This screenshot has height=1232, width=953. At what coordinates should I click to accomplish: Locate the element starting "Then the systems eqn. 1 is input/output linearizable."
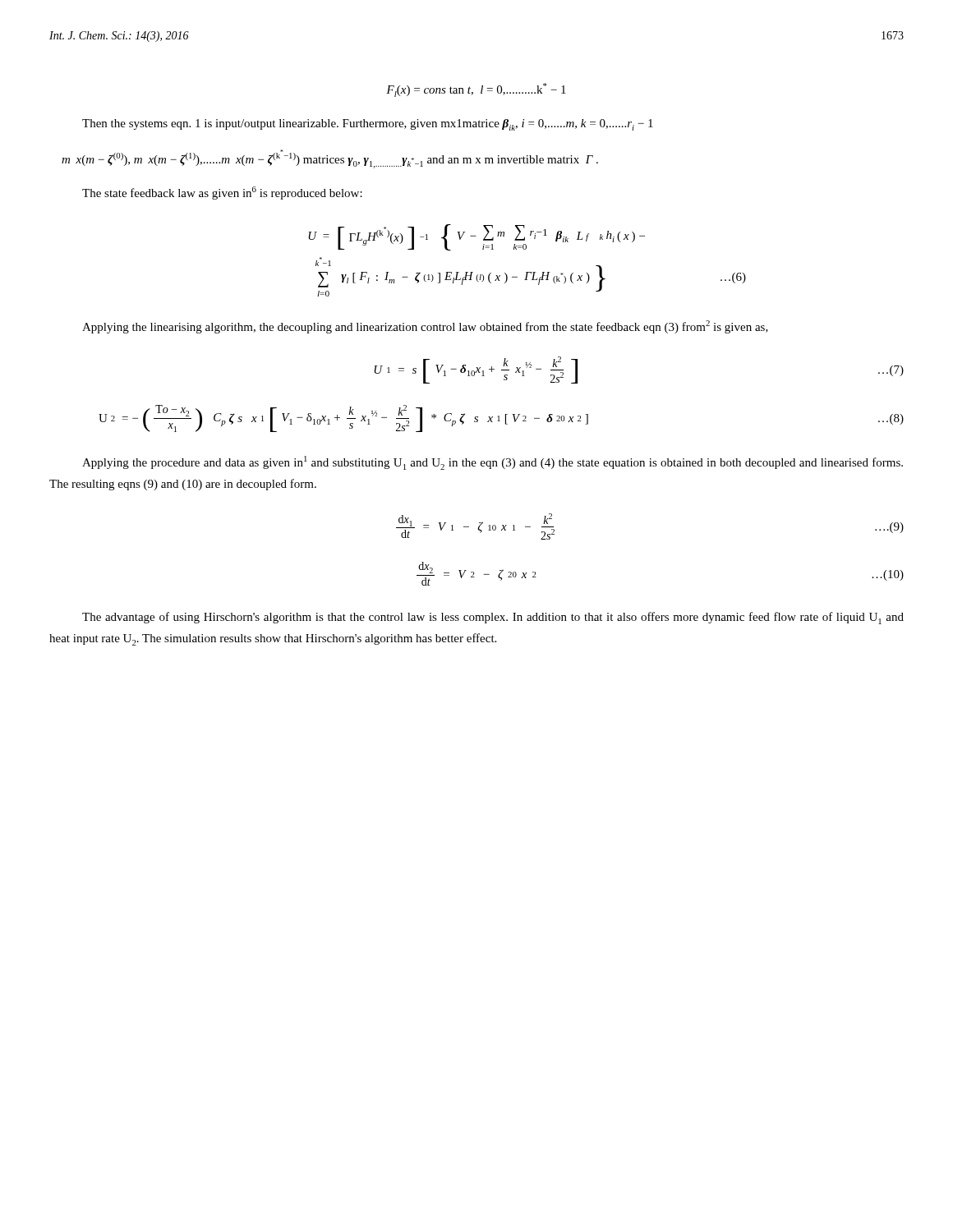(368, 124)
